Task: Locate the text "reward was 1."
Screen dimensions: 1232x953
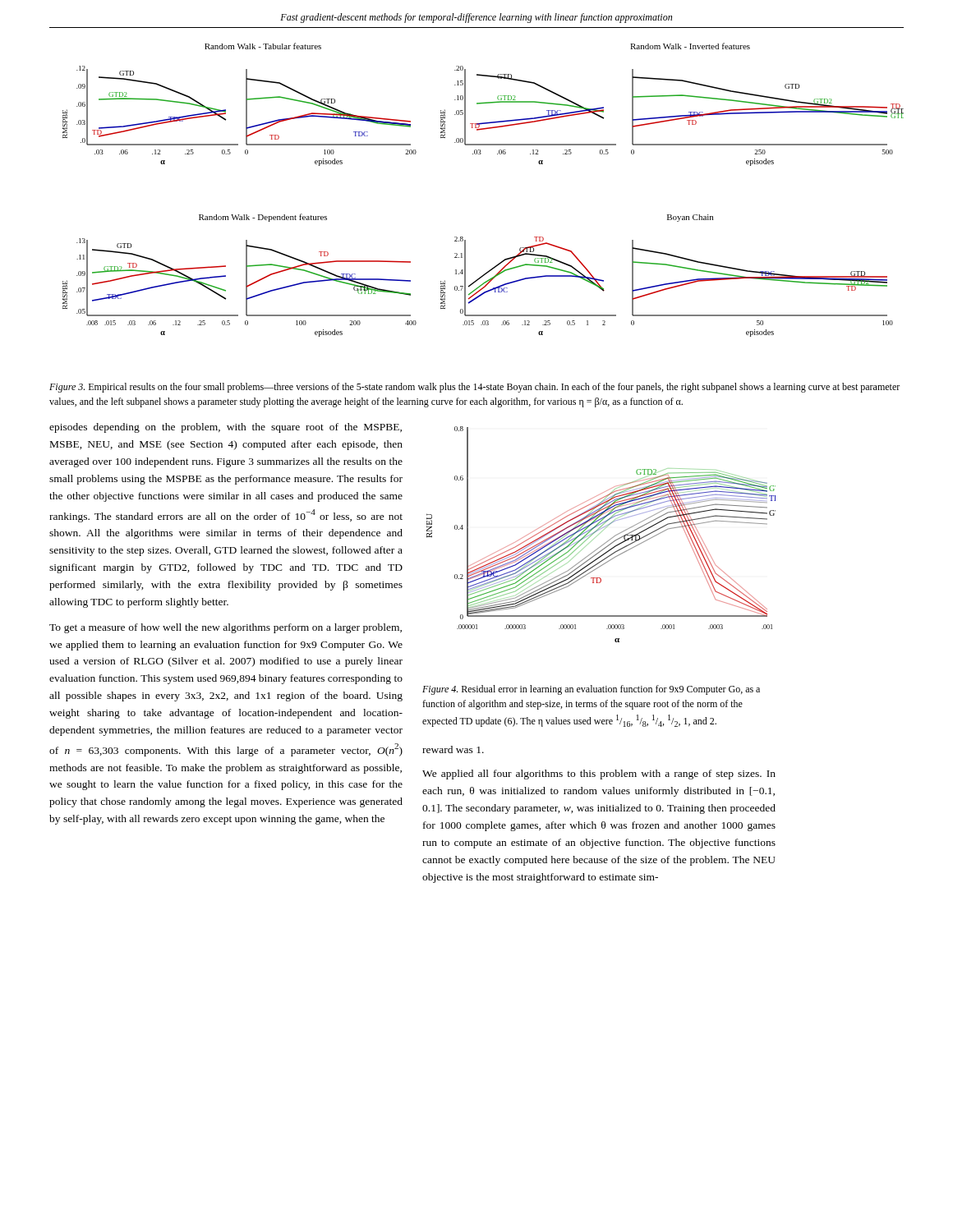Action: [x=453, y=750]
